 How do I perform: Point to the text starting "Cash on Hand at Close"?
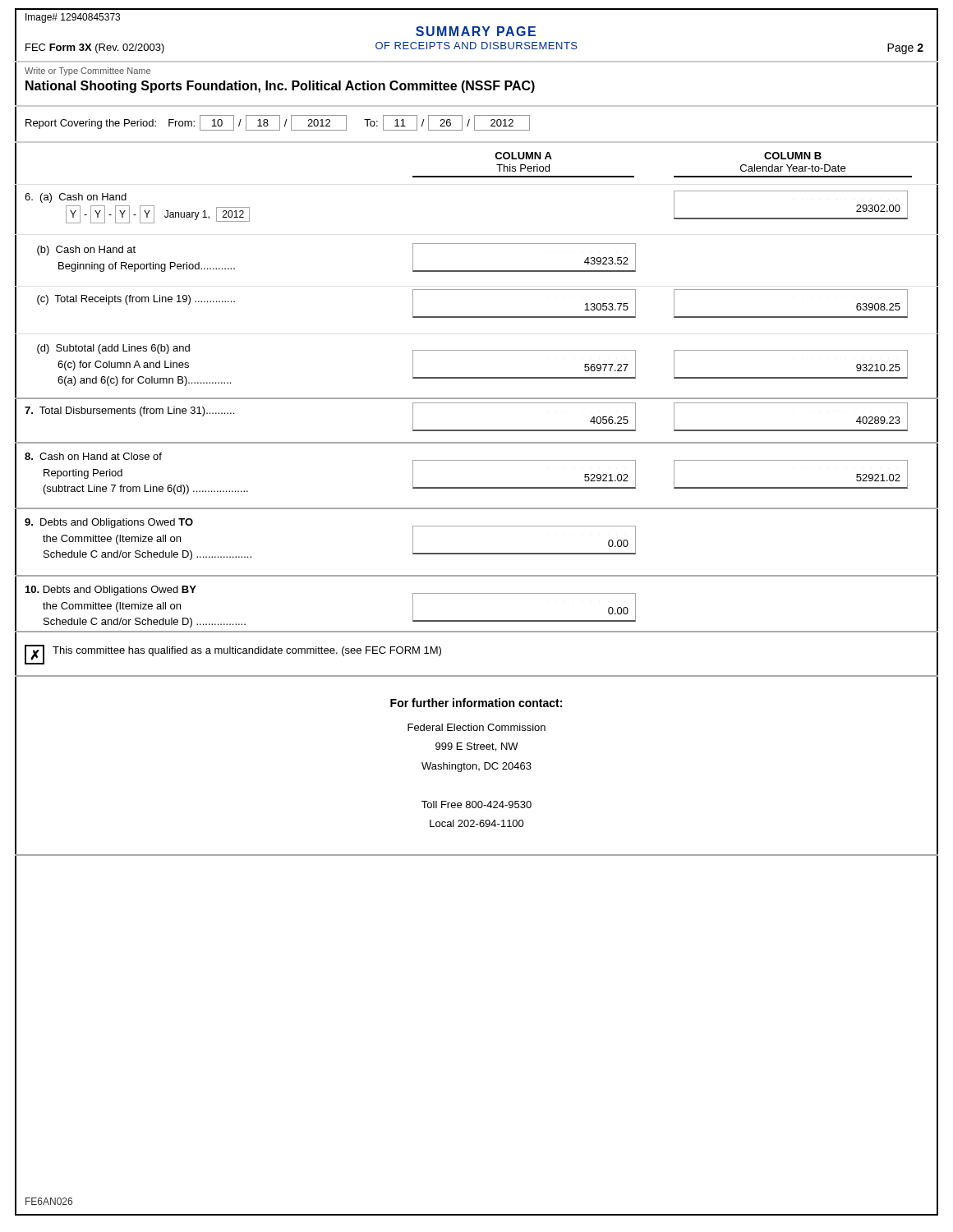point(93,456)
